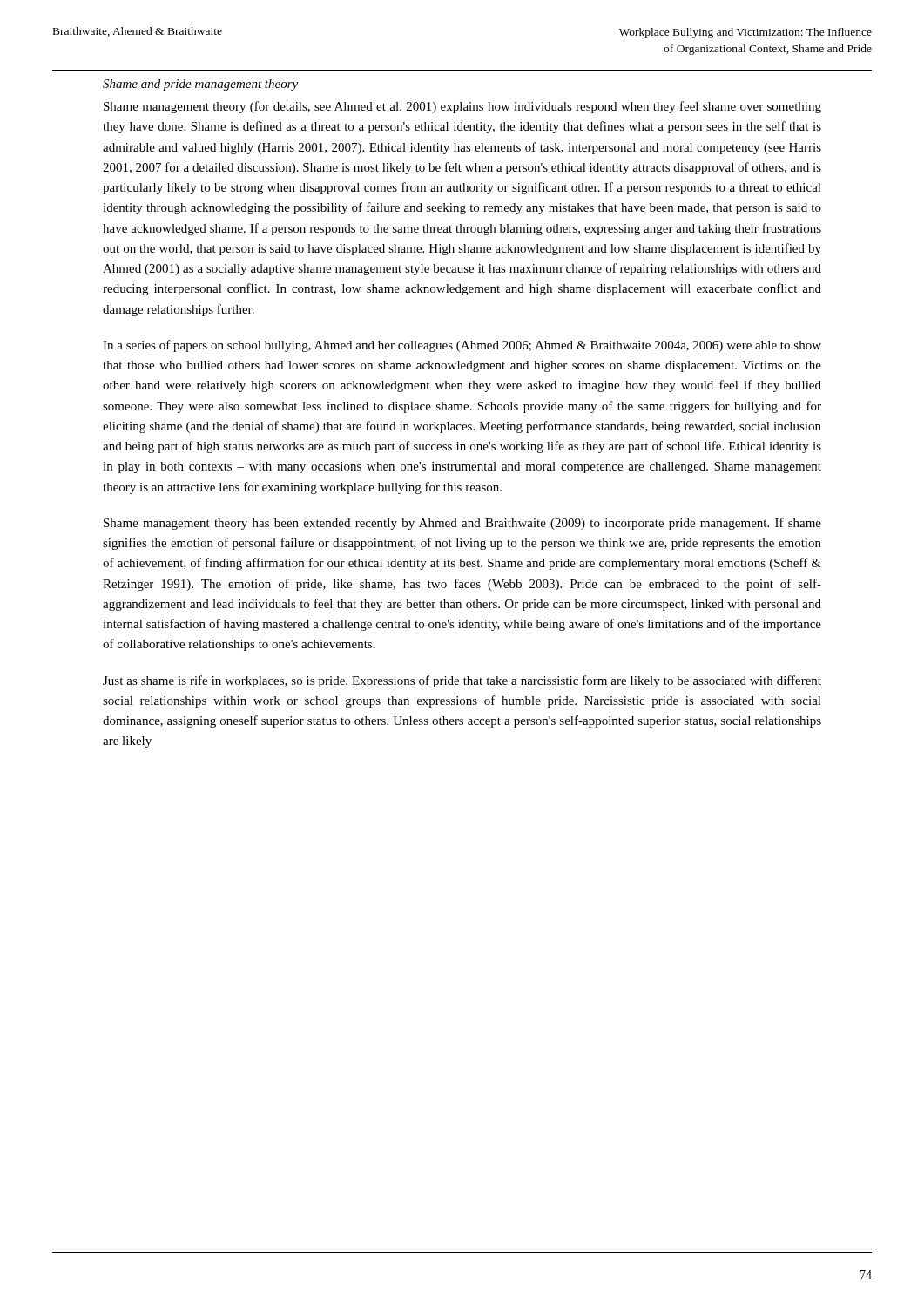Find the text block starting "Shame and pride management theory"

[x=200, y=84]
